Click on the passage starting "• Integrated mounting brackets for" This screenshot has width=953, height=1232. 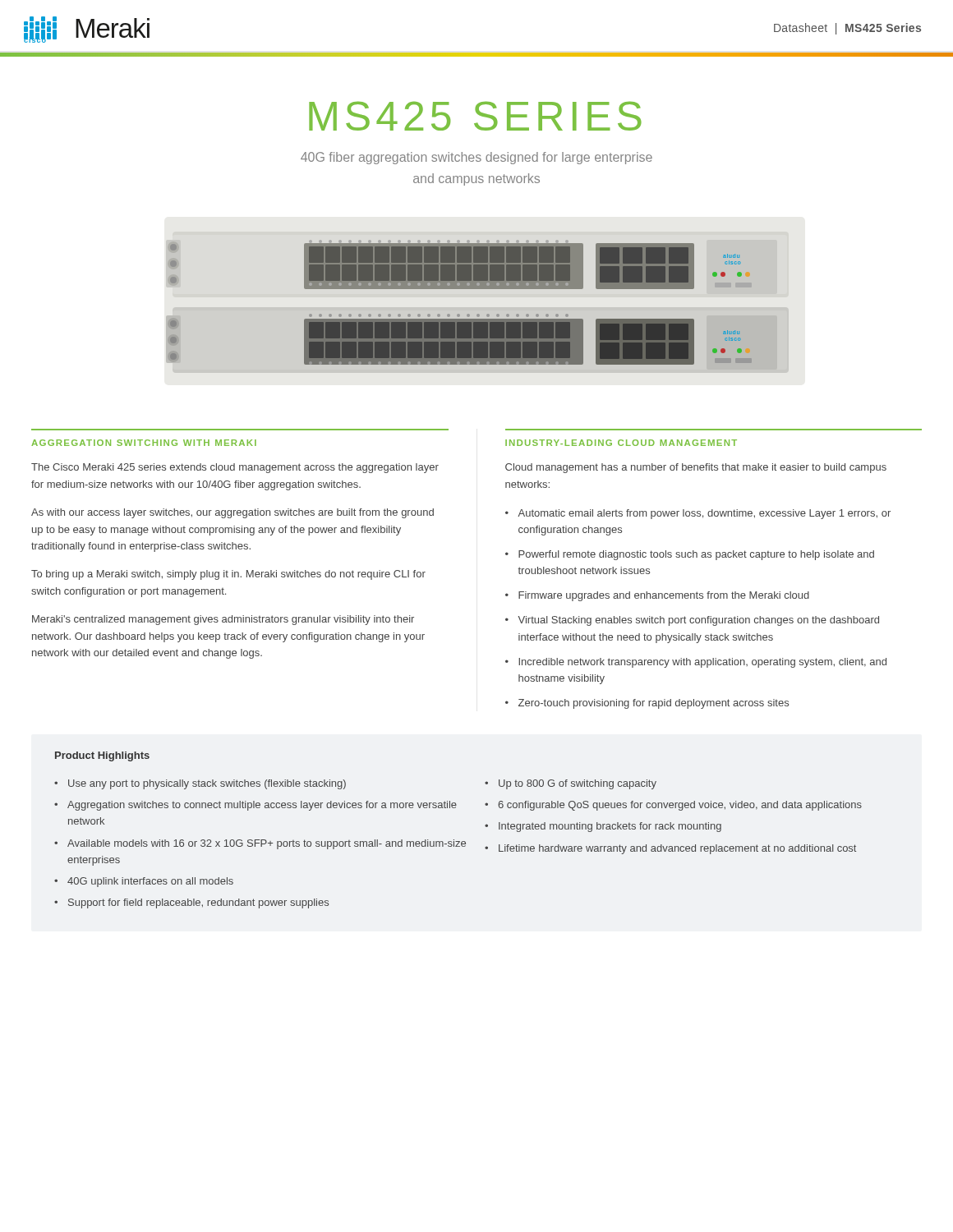(x=603, y=827)
